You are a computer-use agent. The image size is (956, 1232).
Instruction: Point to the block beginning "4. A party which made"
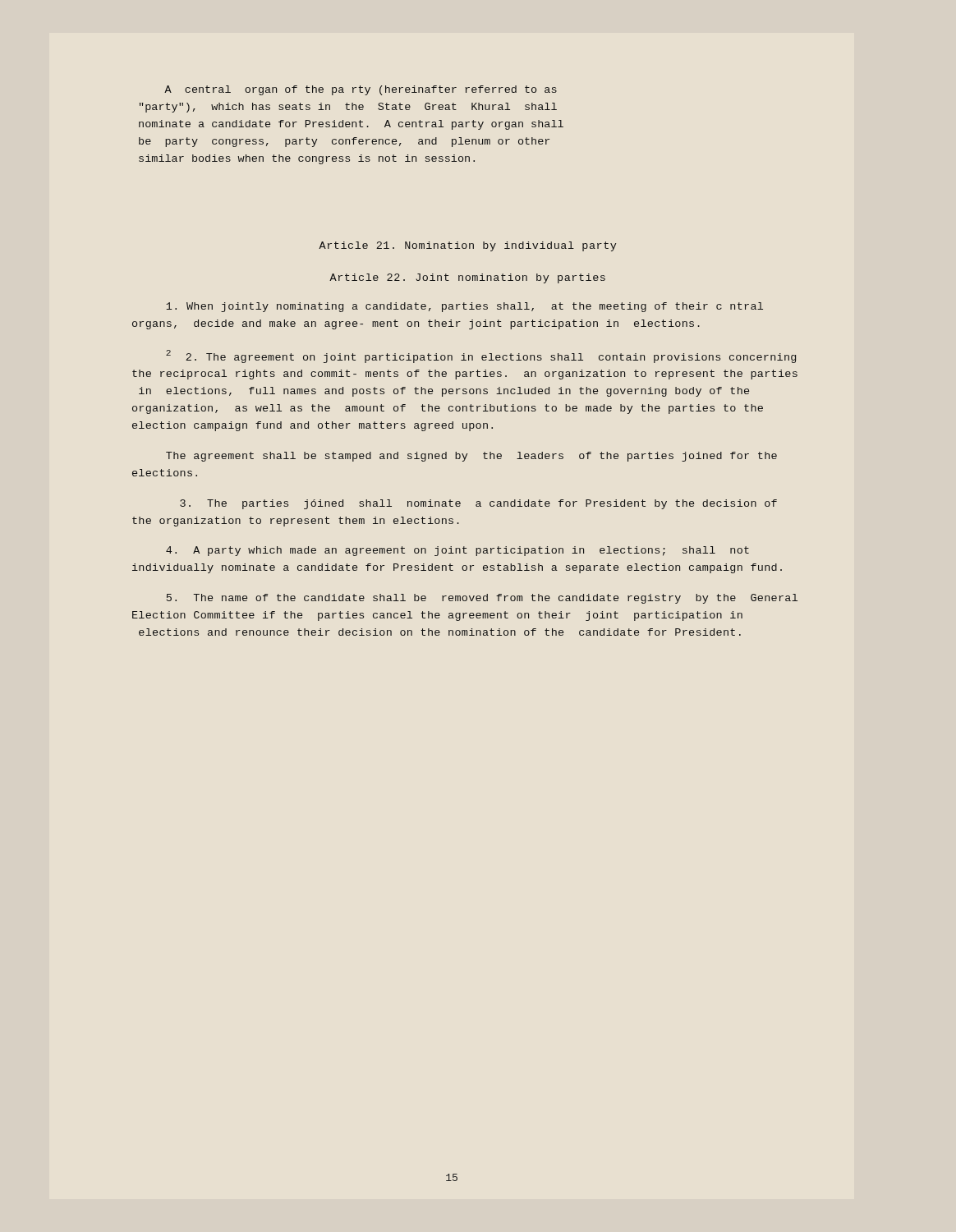458,560
